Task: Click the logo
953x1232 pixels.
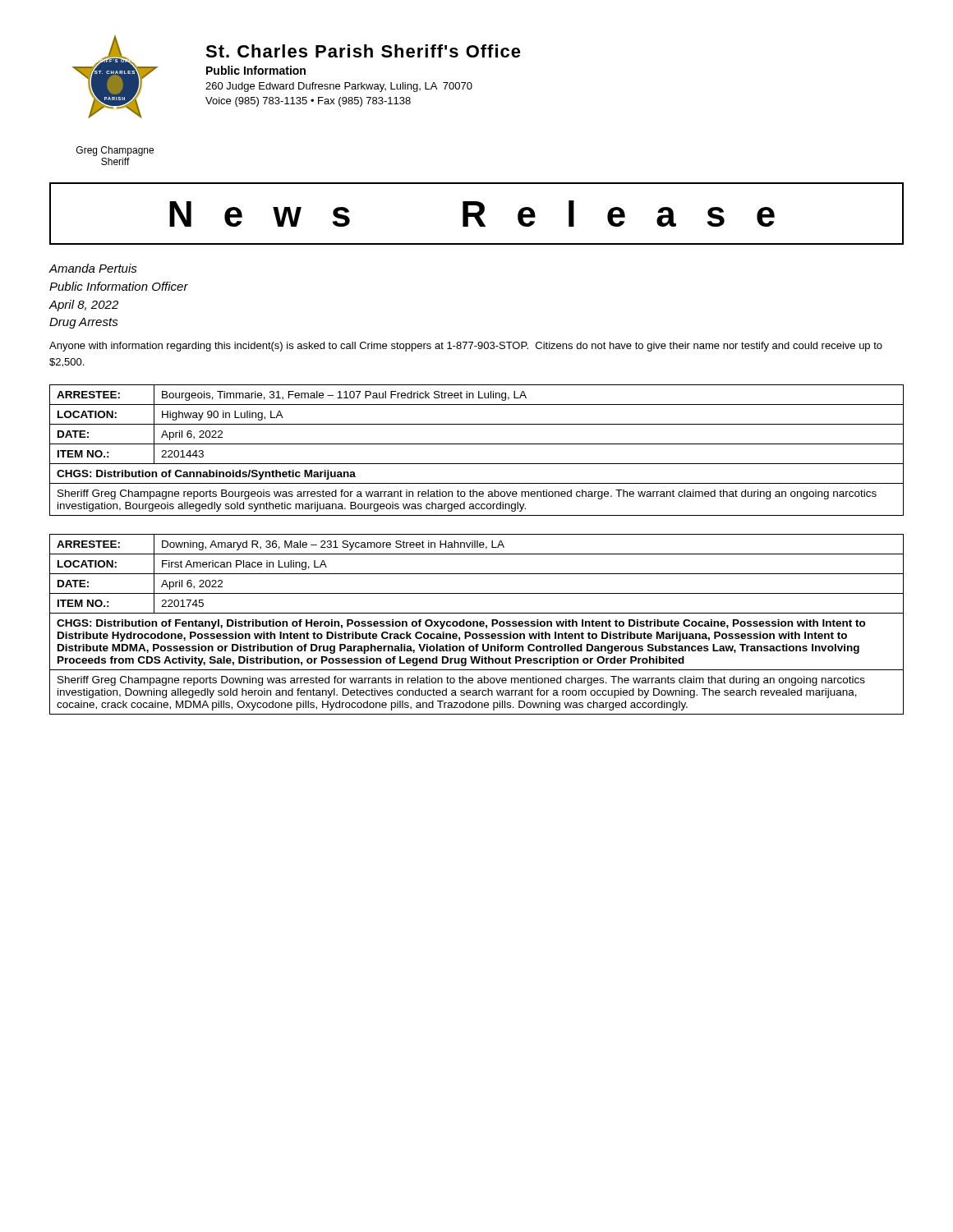Action: 115,100
